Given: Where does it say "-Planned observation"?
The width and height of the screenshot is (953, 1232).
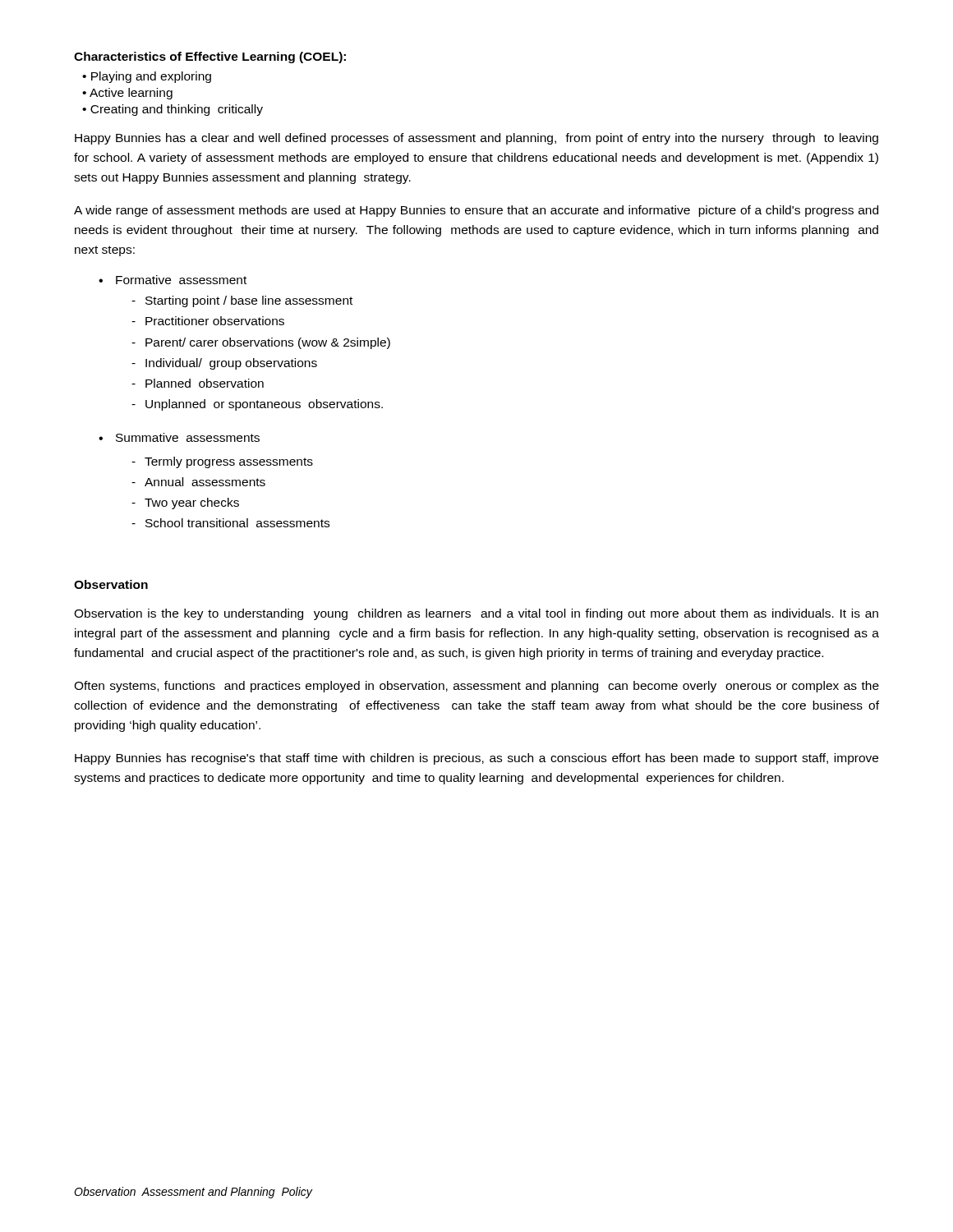Looking at the screenshot, I should tap(198, 383).
